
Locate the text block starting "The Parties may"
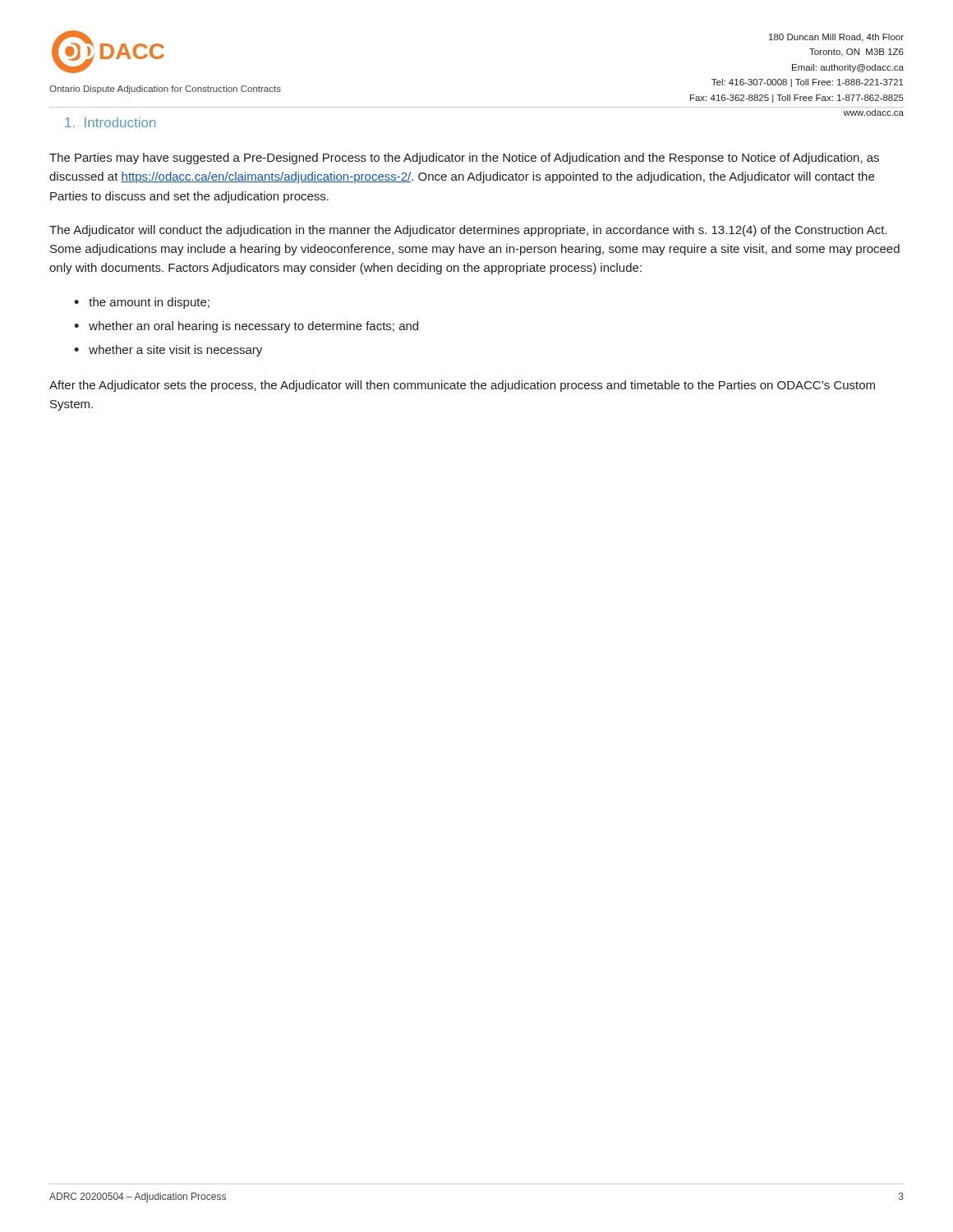[464, 176]
